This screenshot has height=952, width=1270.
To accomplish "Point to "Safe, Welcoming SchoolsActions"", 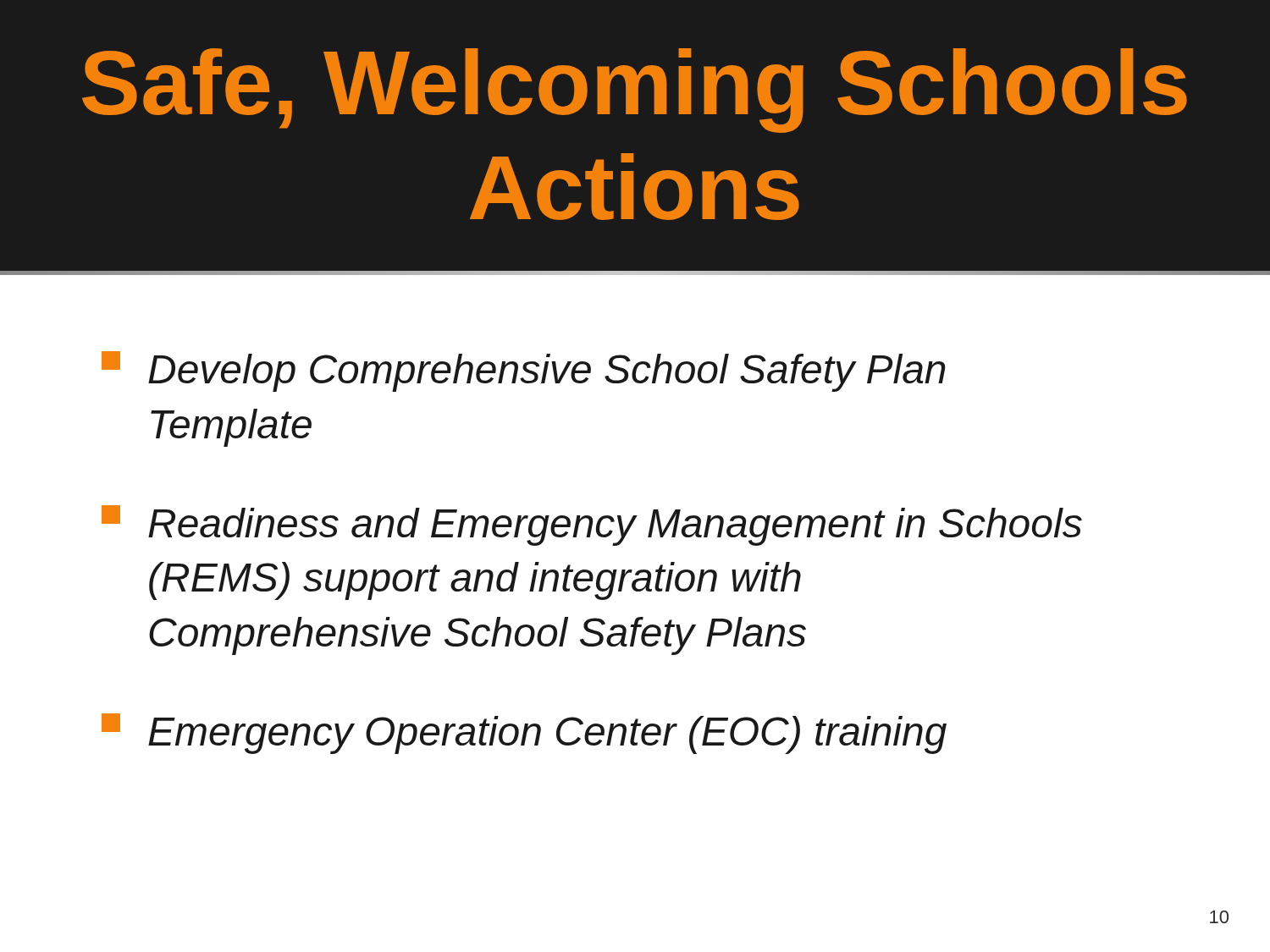I will (x=635, y=135).
